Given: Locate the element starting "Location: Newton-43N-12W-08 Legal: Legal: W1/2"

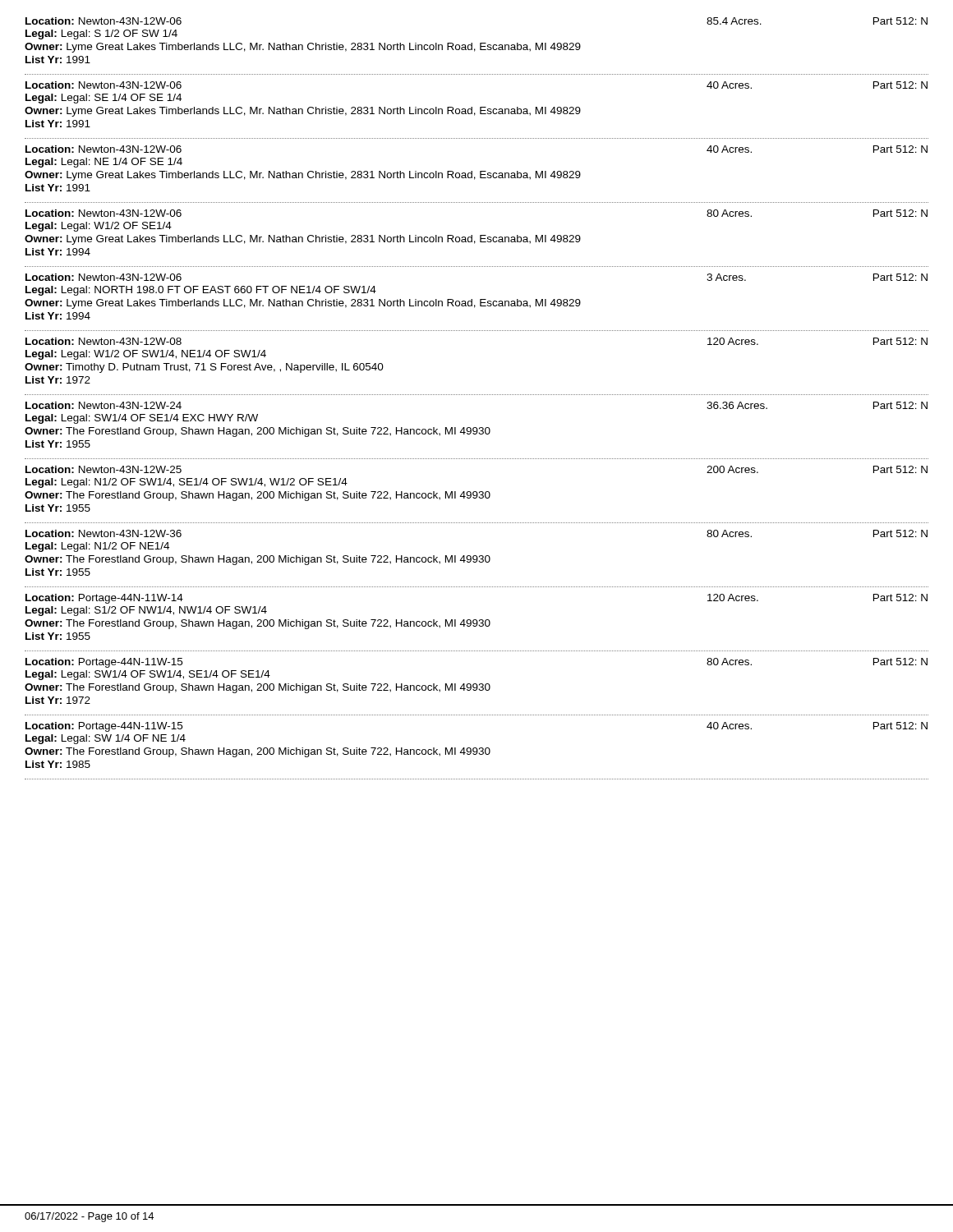Looking at the screenshot, I should click(97, 342).
